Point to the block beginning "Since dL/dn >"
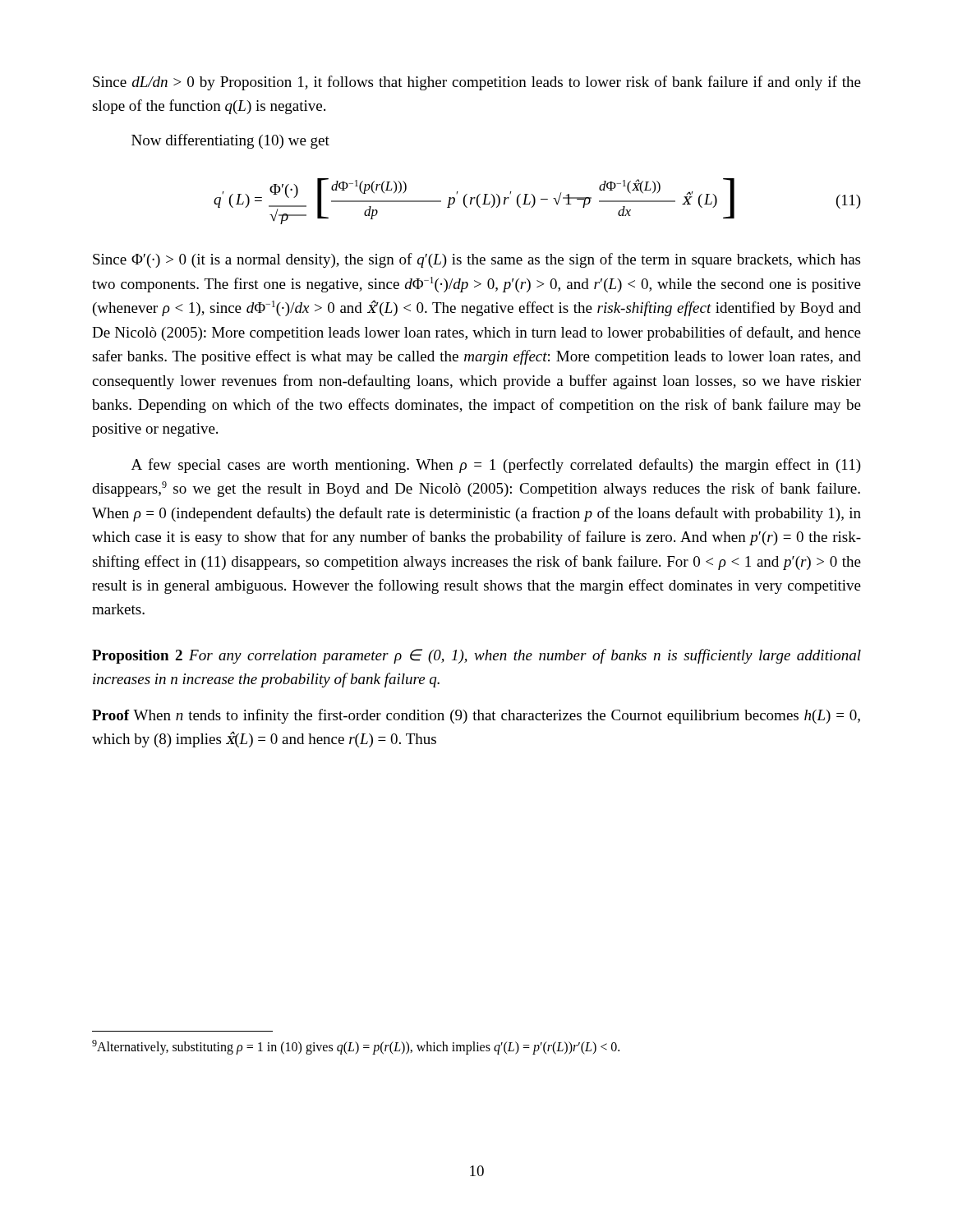This screenshot has height=1232, width=953. (476, 94)
